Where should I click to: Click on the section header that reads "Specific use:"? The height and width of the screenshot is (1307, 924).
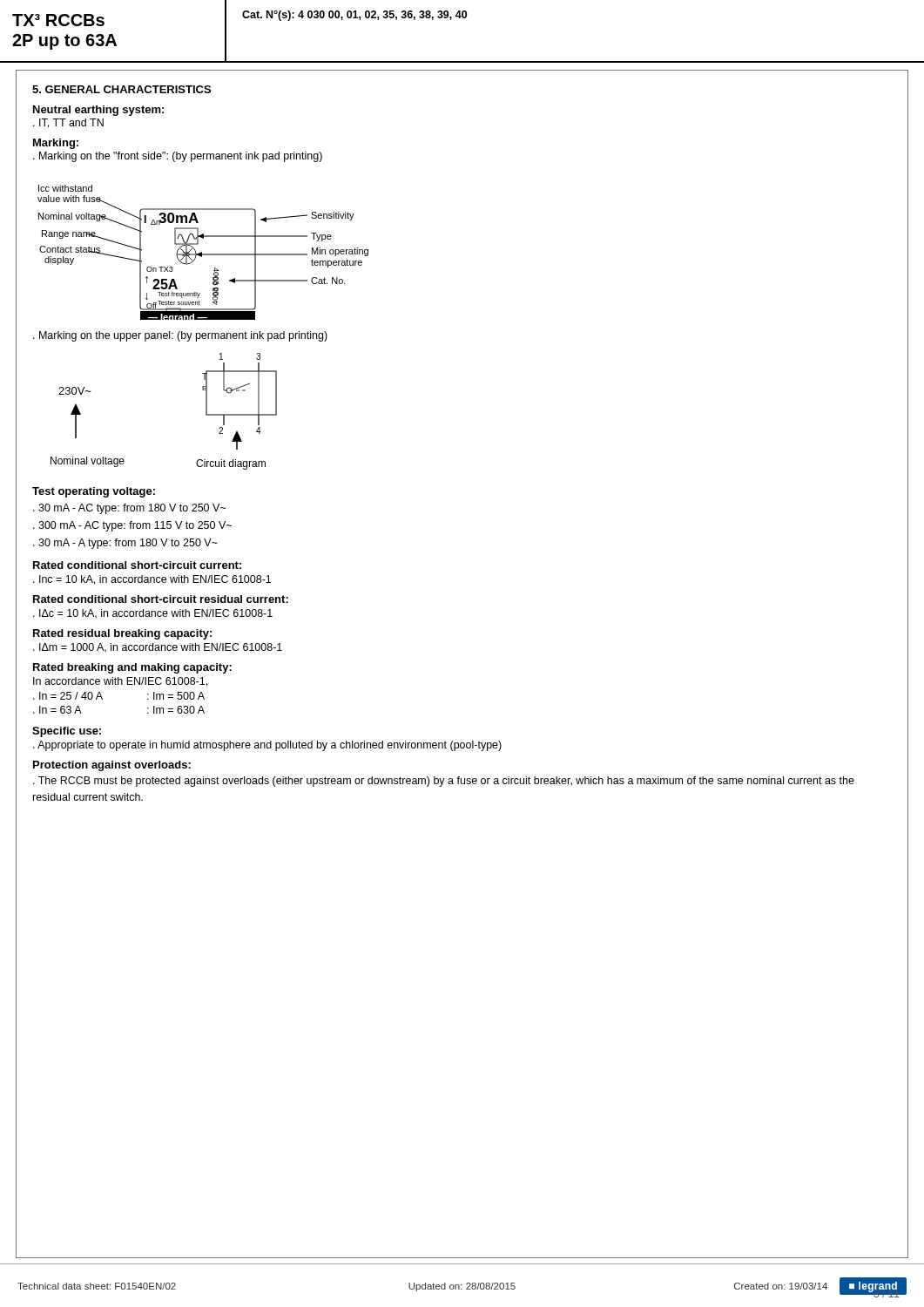(x=67, y=731)
